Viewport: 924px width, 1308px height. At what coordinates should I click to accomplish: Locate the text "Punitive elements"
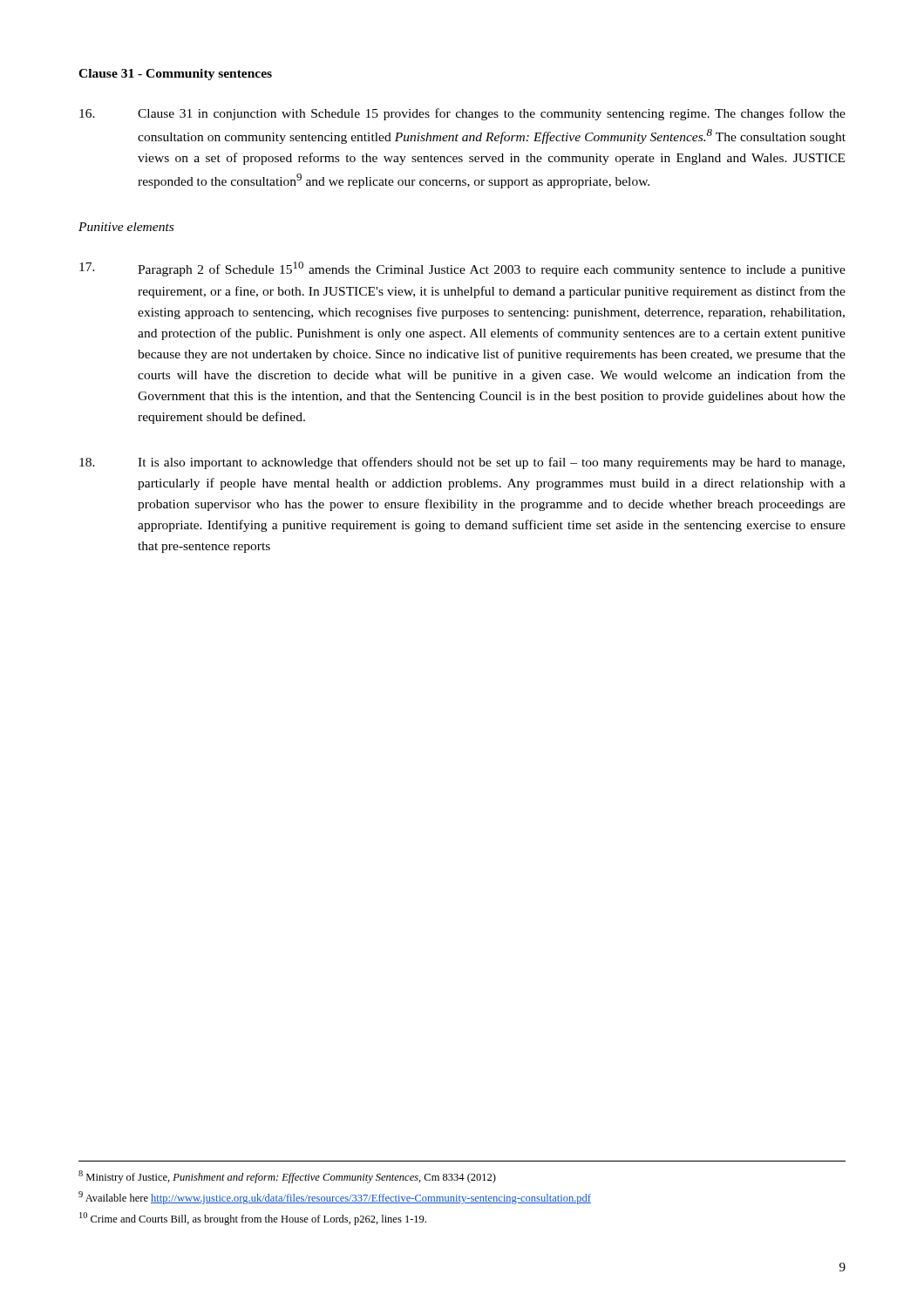pyautogui.click(x=126, y=227)
